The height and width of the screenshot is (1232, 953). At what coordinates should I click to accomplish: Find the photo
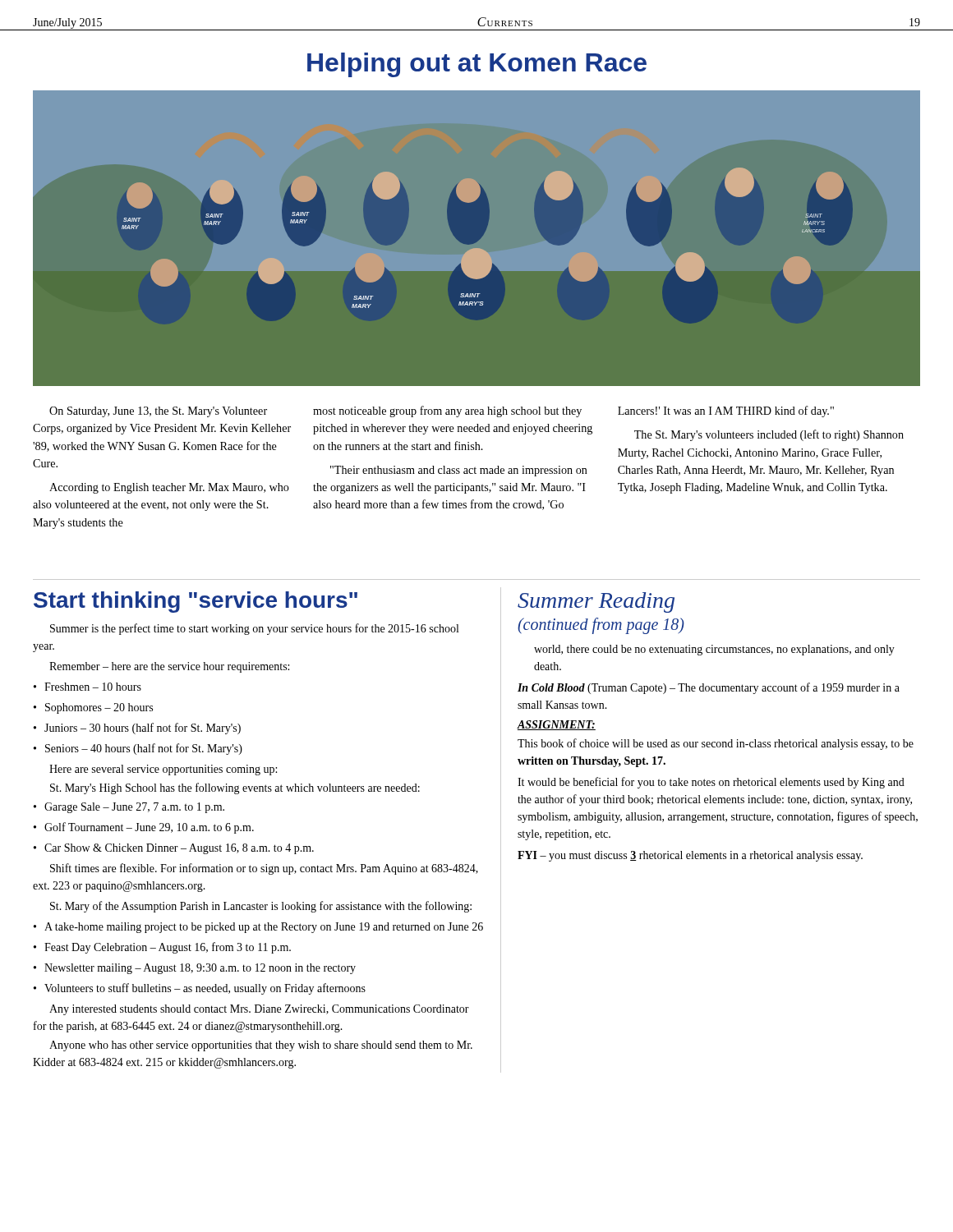476,238
